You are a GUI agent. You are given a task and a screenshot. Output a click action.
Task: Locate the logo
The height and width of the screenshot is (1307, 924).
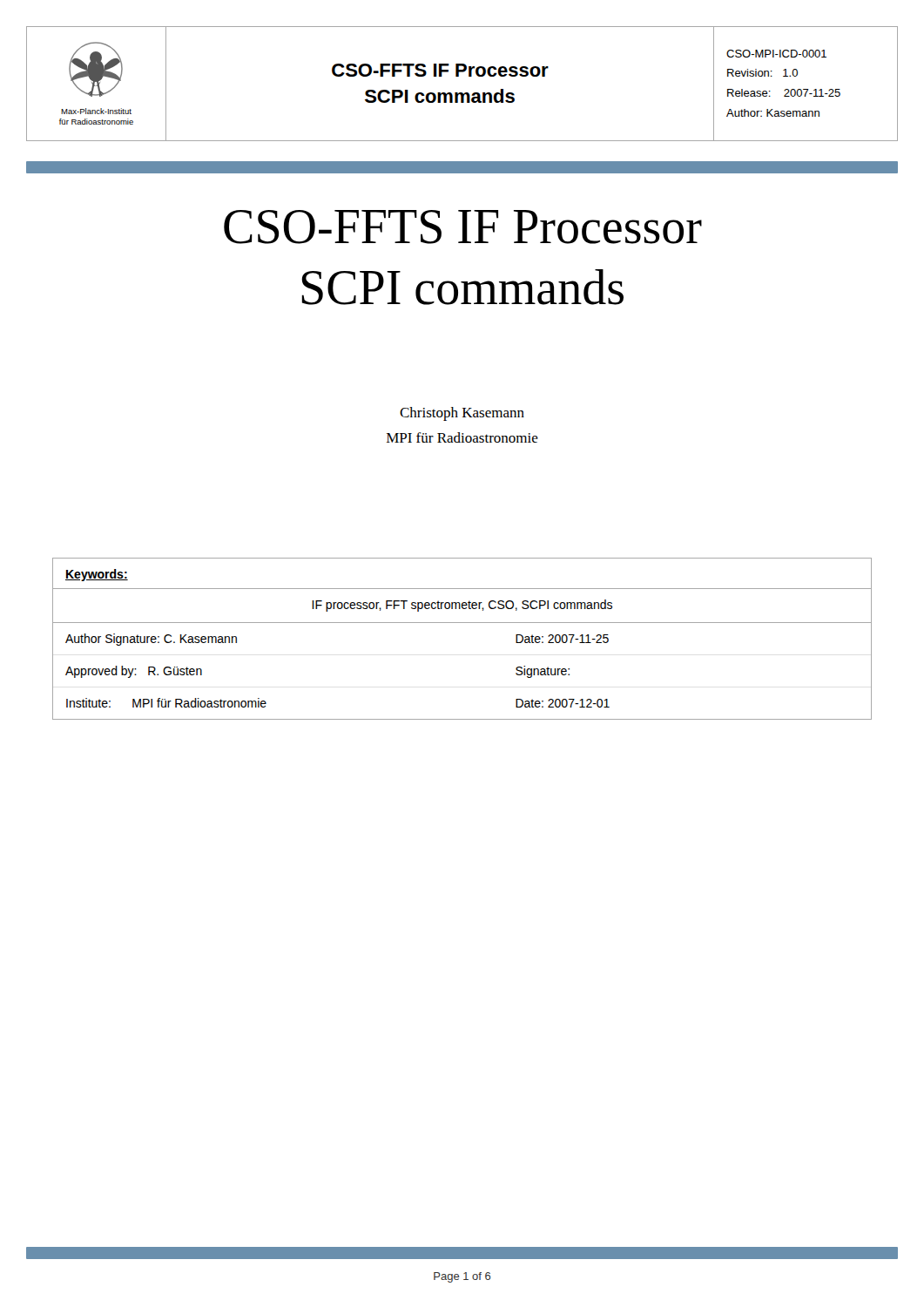[x=97, y=84]
